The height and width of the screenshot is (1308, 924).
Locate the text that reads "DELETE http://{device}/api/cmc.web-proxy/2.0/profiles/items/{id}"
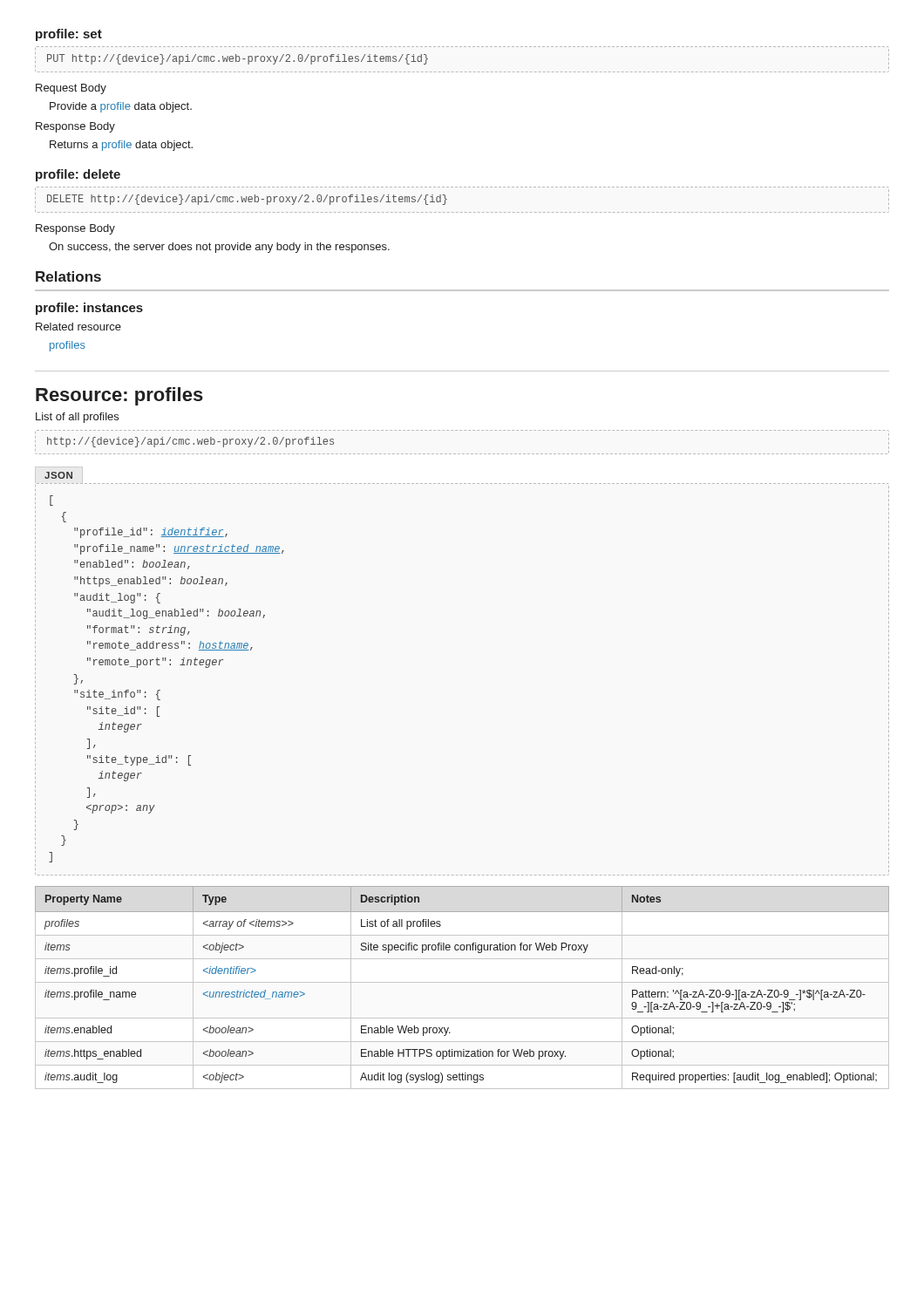pos(462,200)
